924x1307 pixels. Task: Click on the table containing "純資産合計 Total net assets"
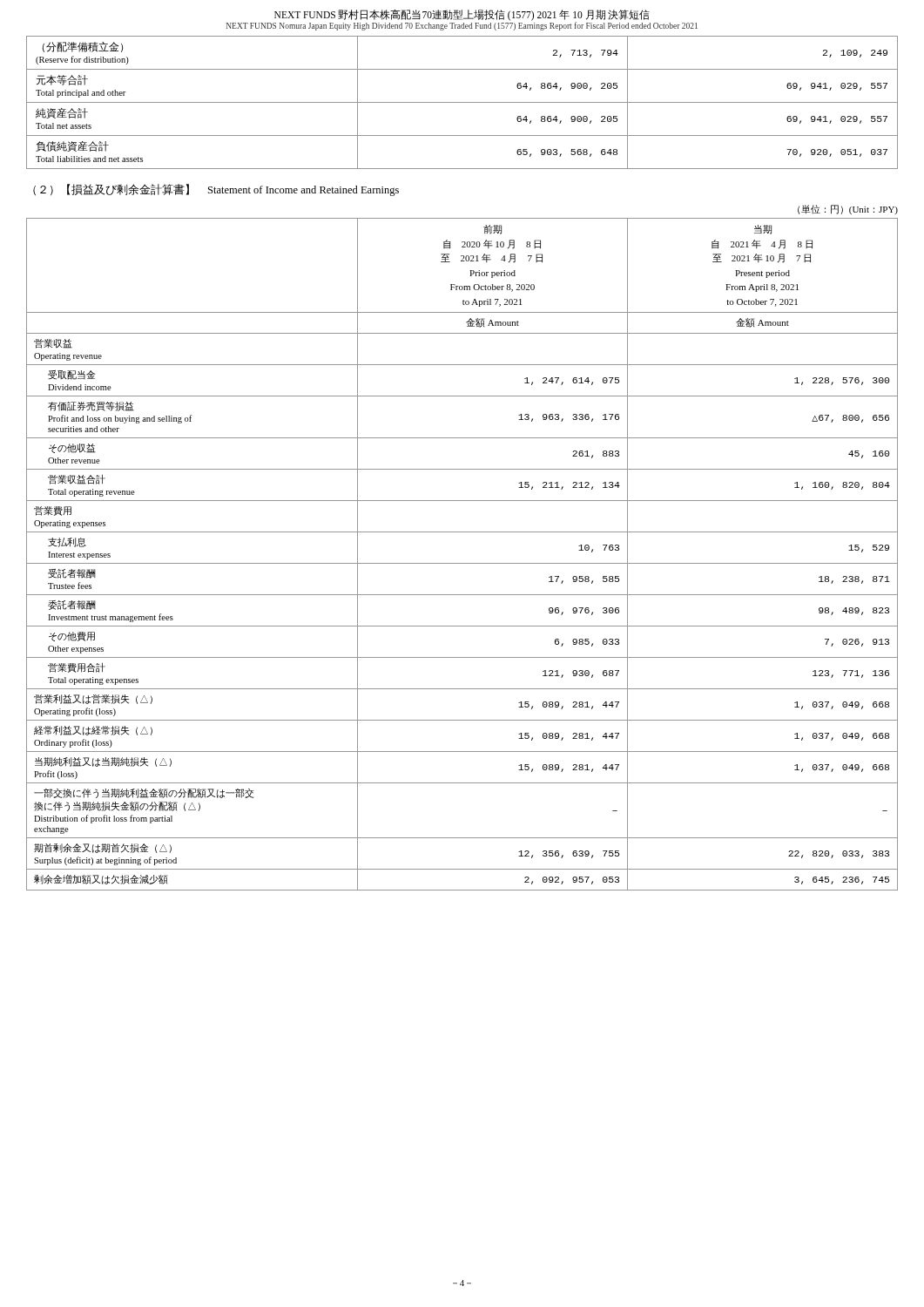point(462,102)
